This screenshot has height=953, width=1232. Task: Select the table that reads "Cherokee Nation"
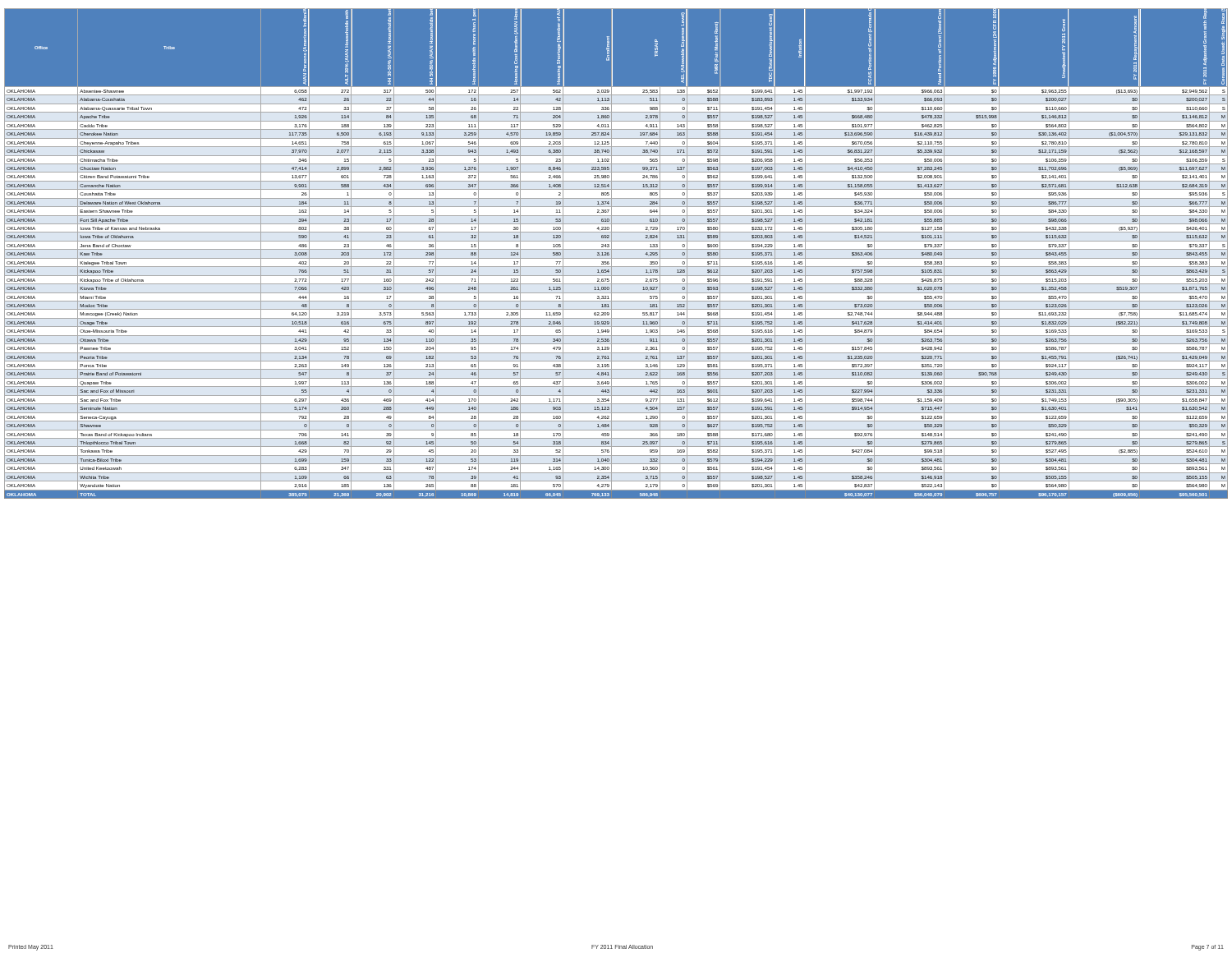[x=616, y=253]
